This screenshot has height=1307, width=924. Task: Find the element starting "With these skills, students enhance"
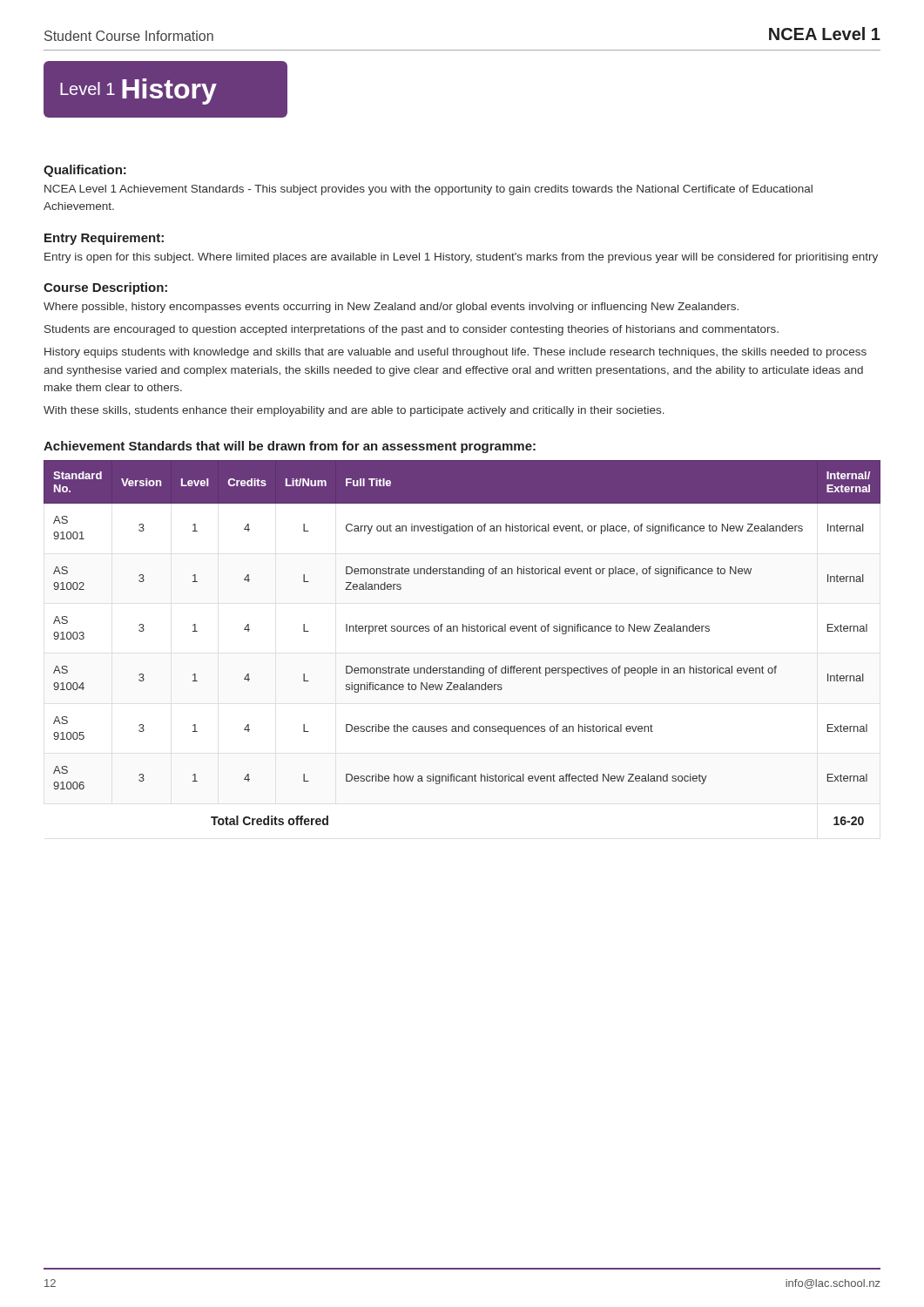pos(354,410)
